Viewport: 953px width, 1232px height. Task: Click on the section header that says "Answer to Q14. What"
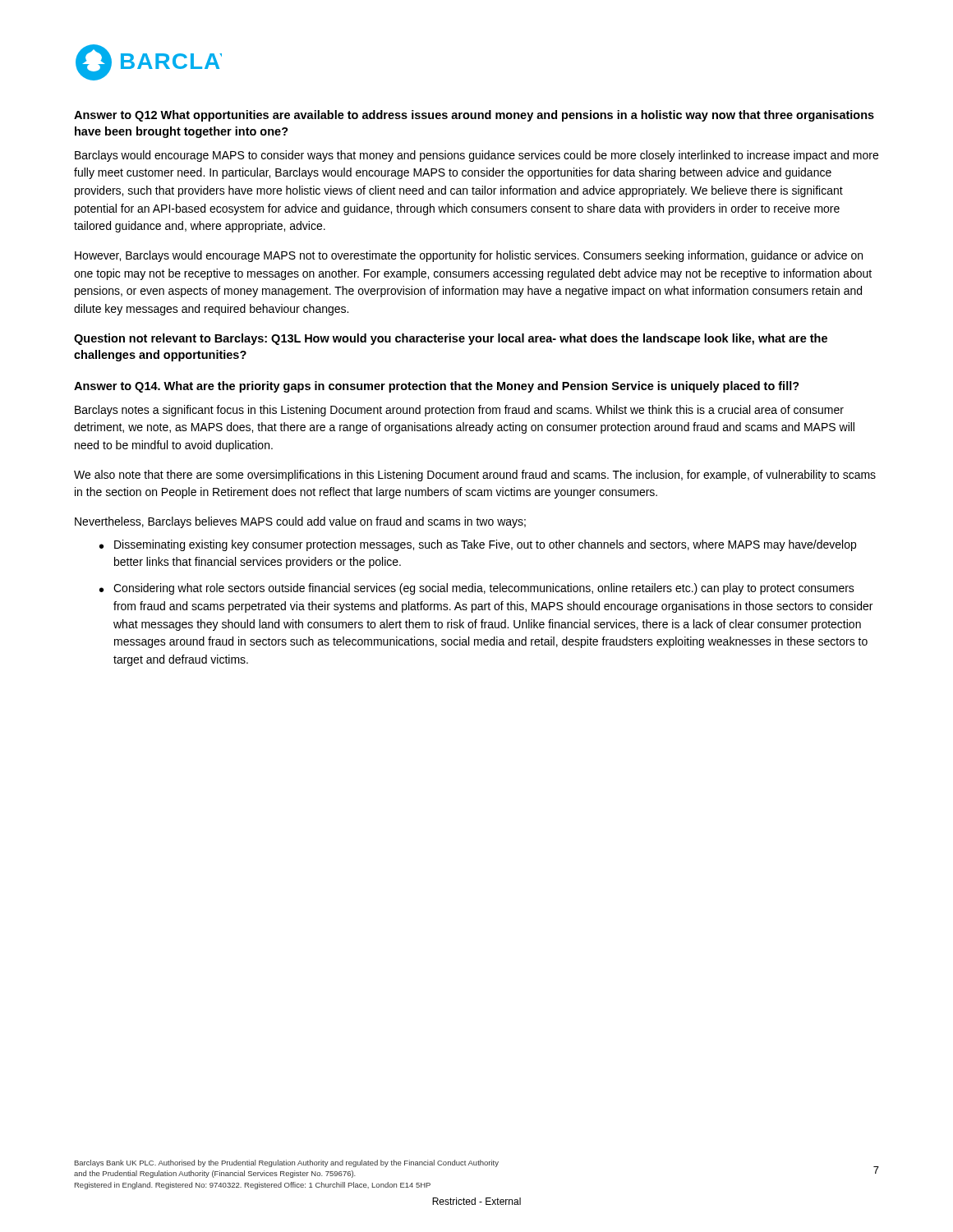pos(437,386)
